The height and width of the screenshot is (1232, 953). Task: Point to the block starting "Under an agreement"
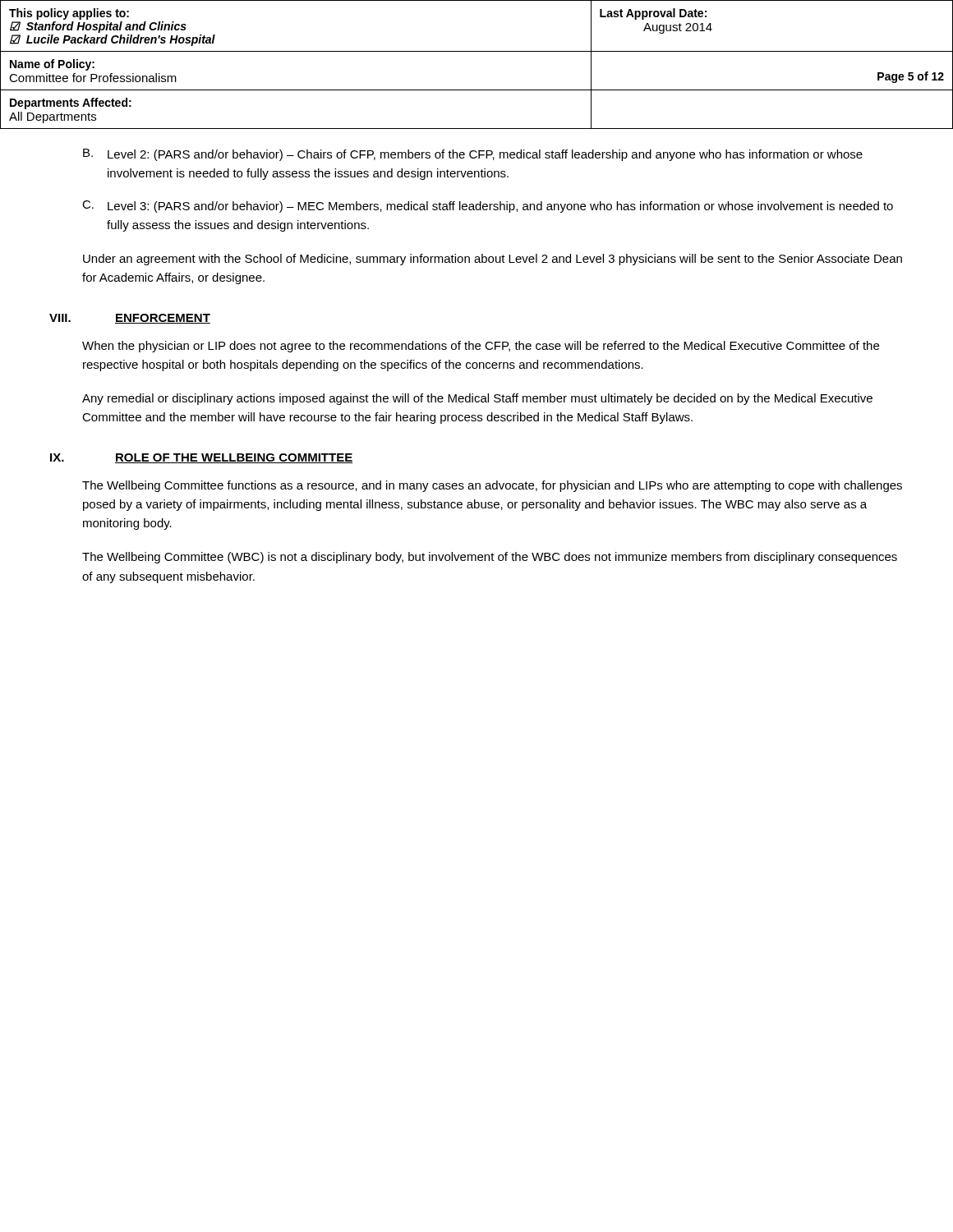point(492,268)
